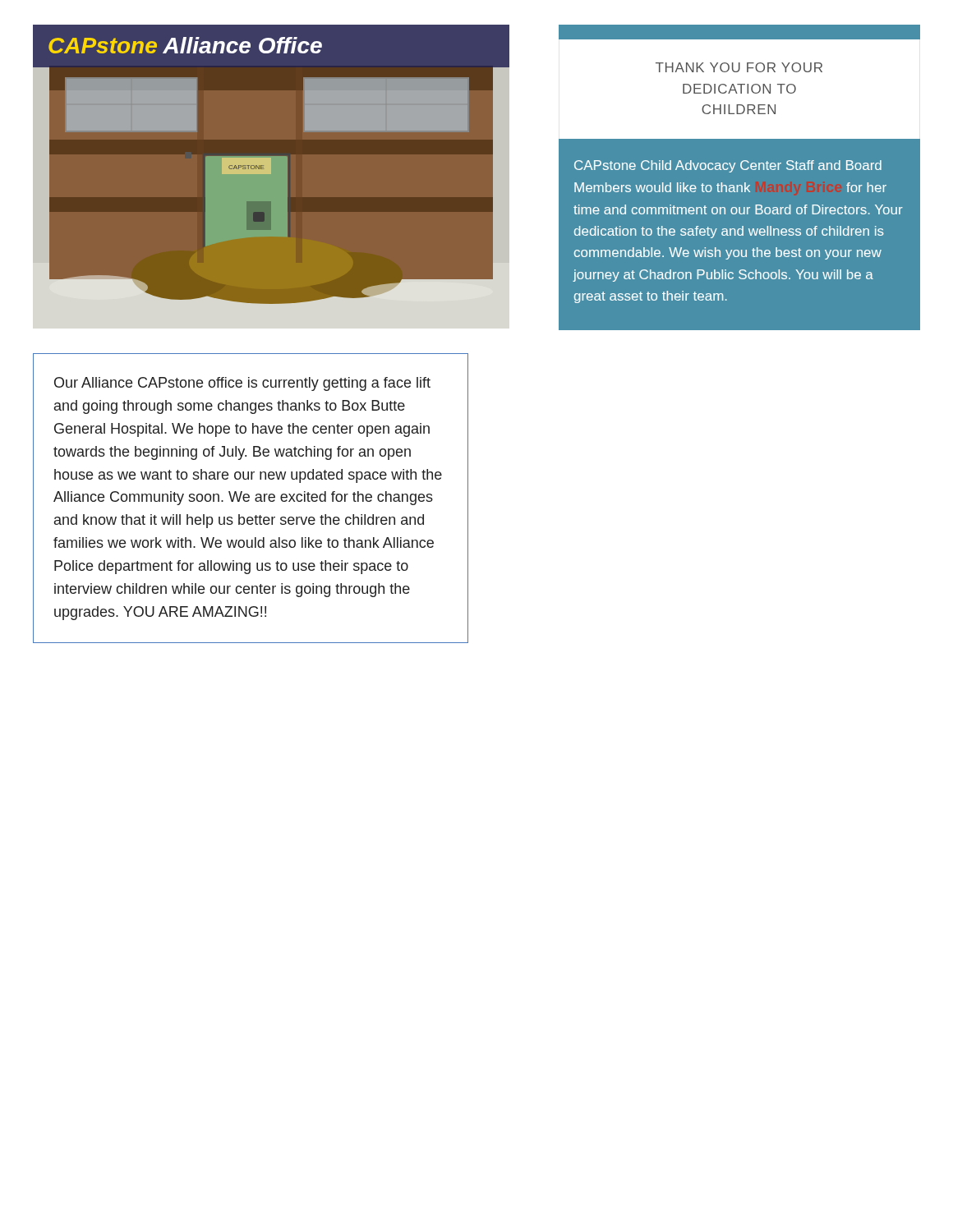Screen dimensions: 1232x953
Task: Find the text starting "Our Alliance CAPstone office is currently getting a"
Action: coord(251,498)
